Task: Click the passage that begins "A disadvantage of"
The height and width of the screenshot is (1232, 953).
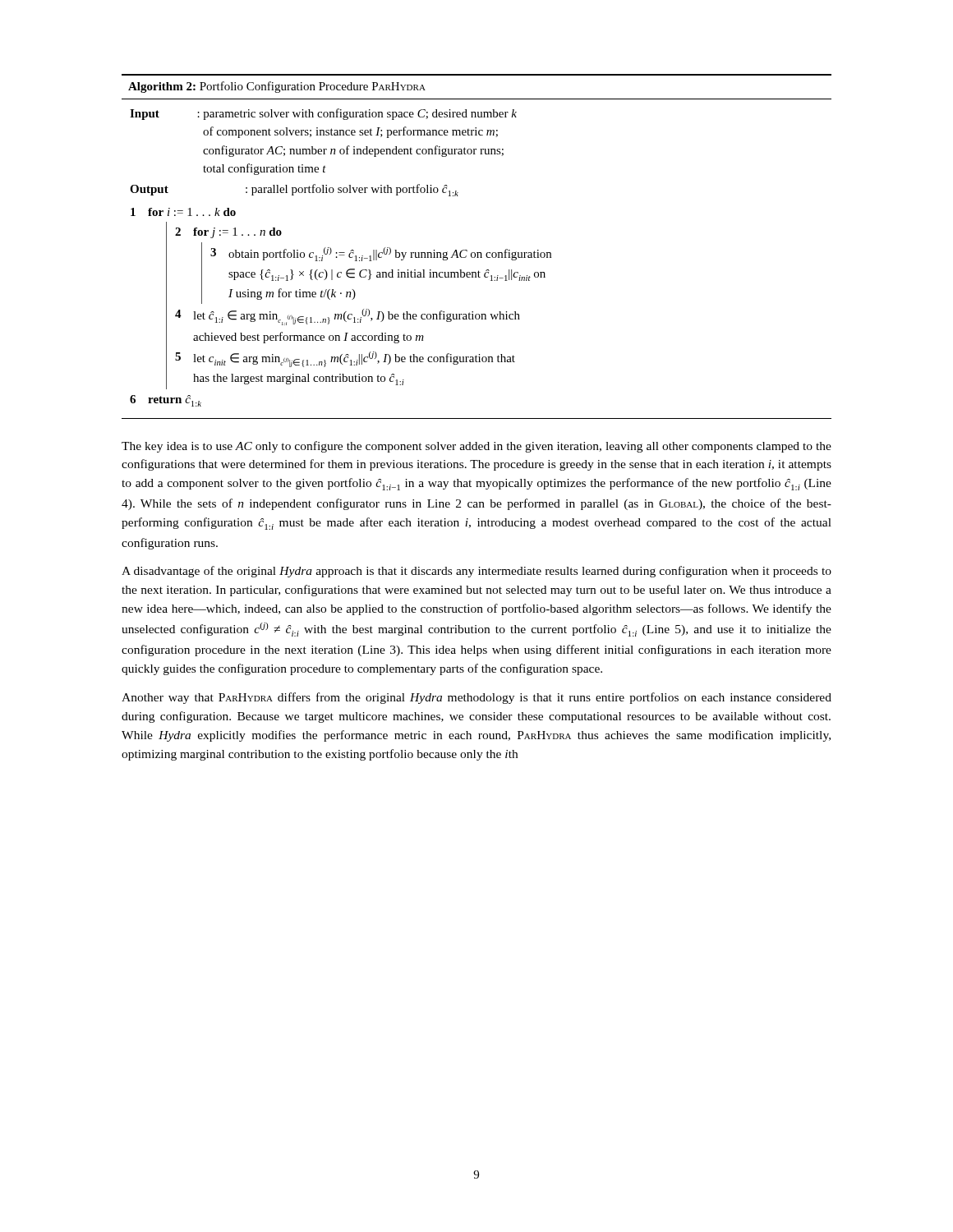Action: pyautogui.click(x=476, y=620)
